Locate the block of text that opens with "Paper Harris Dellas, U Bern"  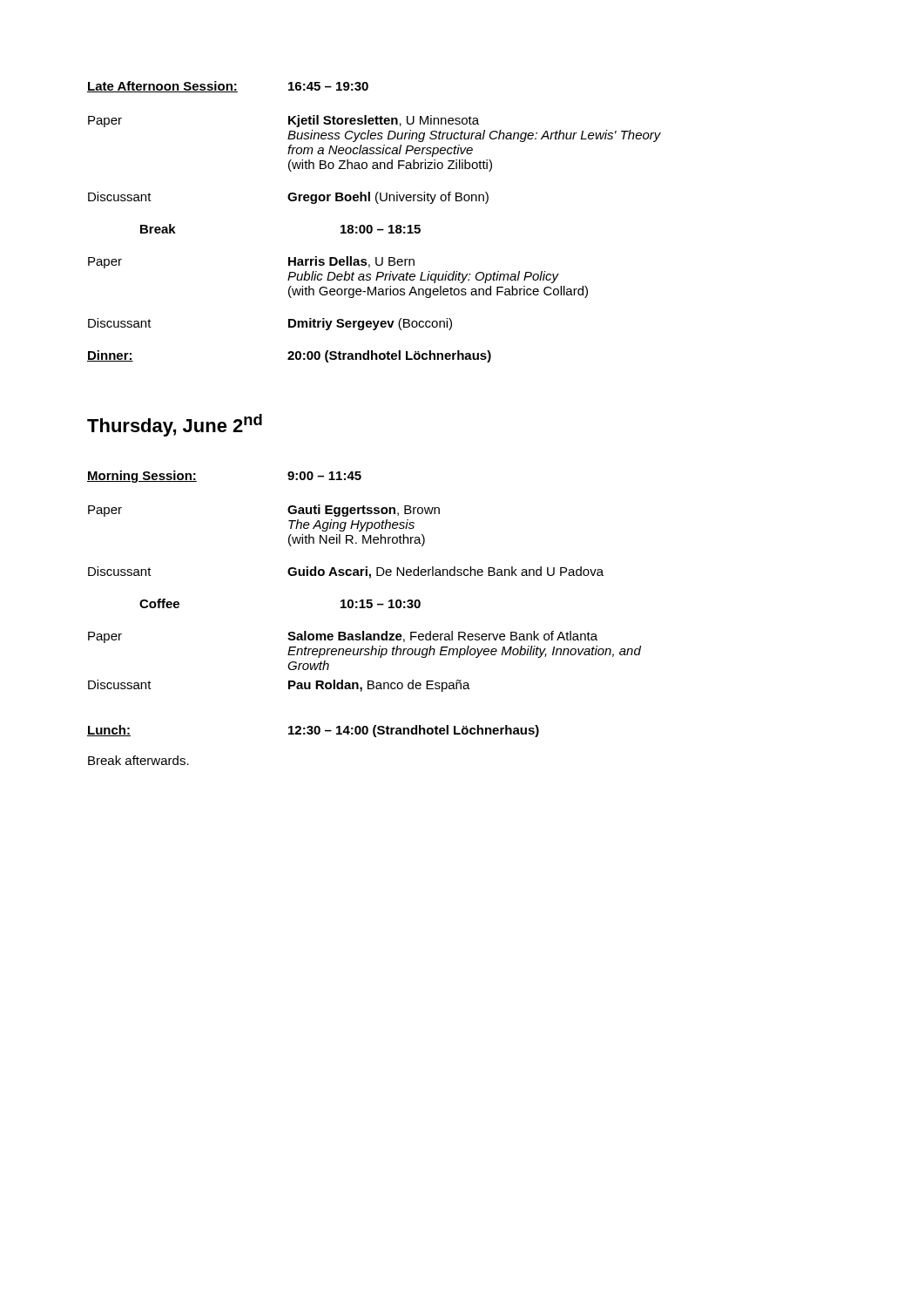pos(471,276)
